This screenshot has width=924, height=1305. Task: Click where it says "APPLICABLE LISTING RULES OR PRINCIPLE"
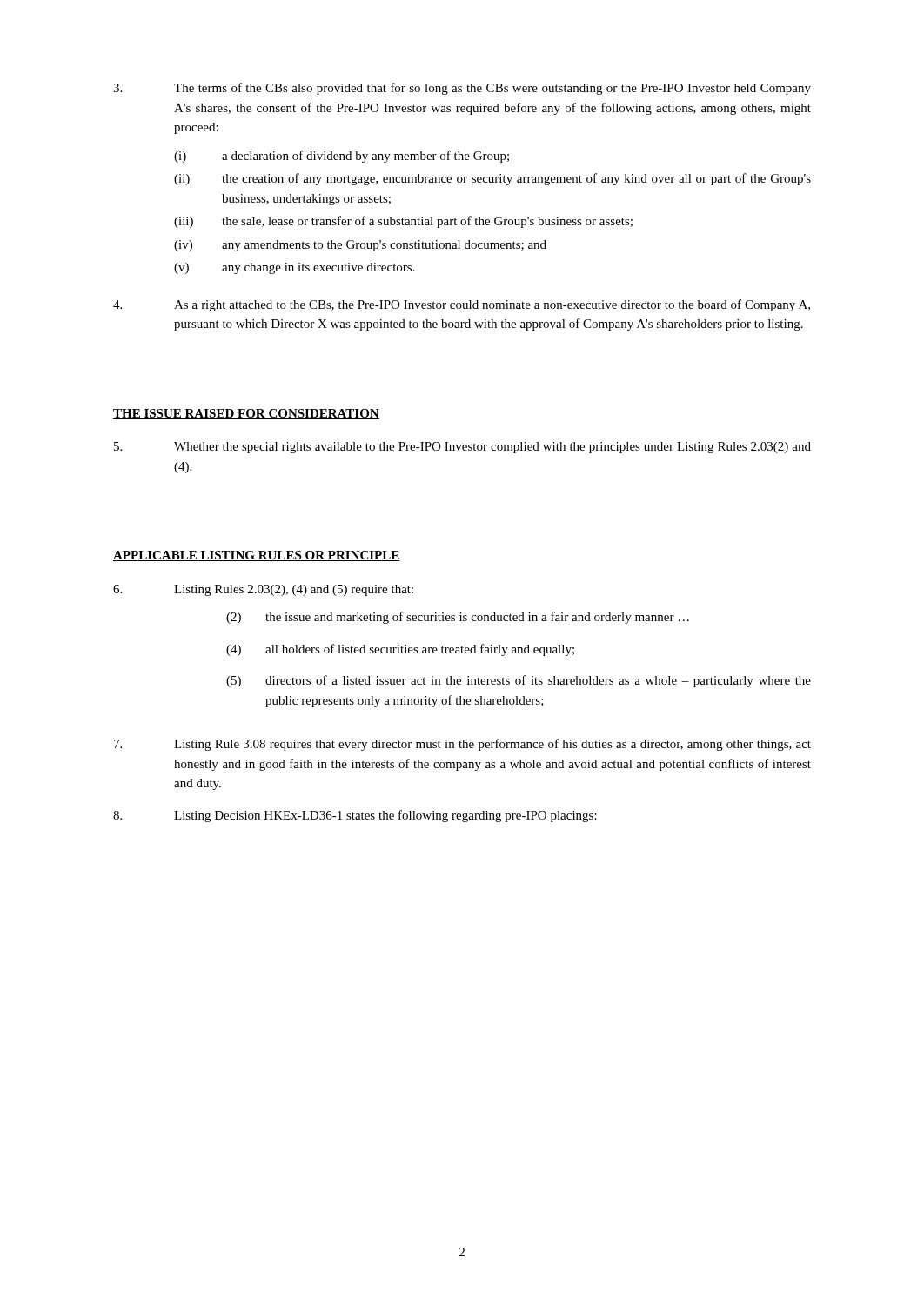pyautogui.click(x=256, y=555)
